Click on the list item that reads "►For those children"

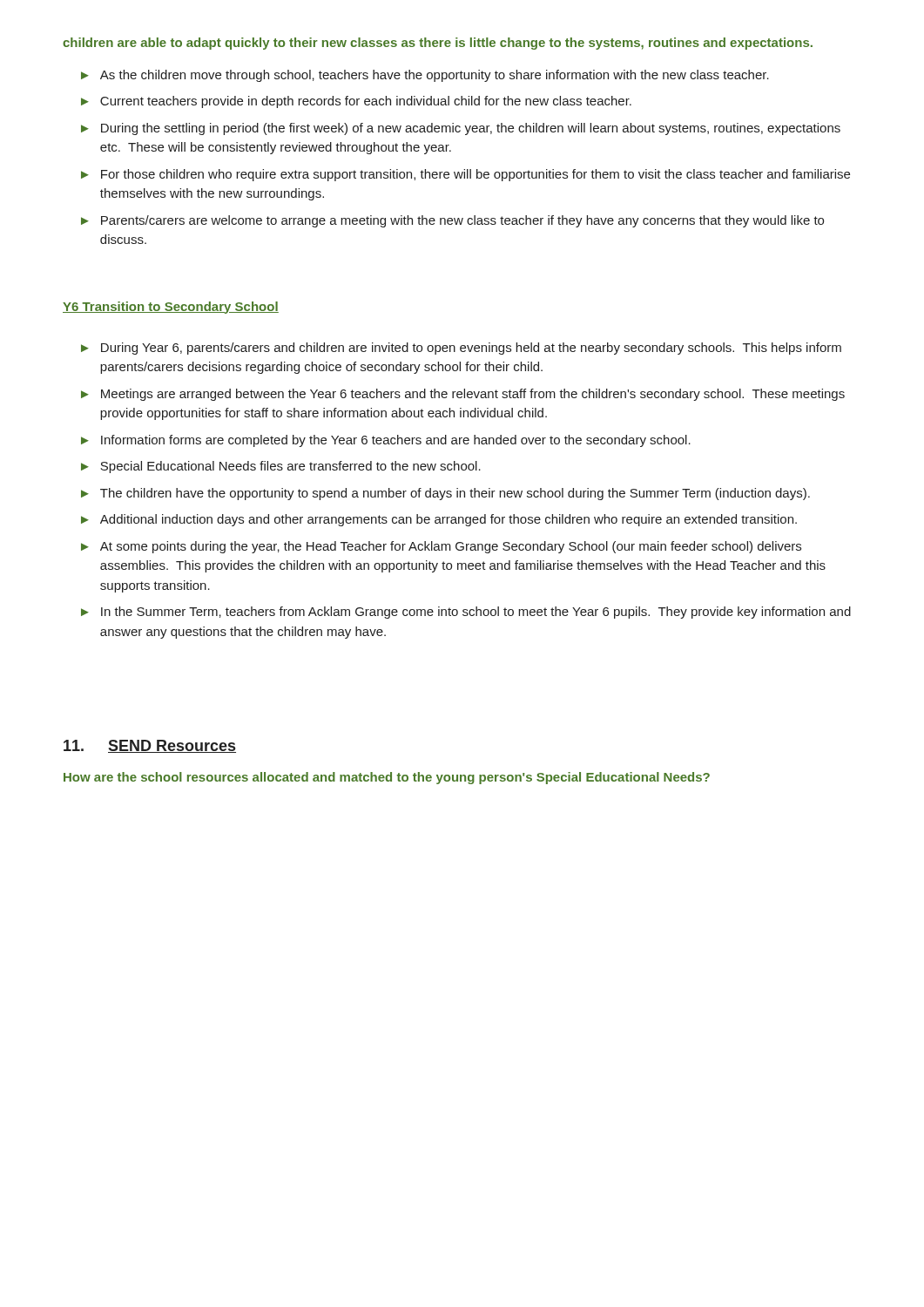(470, 184)
